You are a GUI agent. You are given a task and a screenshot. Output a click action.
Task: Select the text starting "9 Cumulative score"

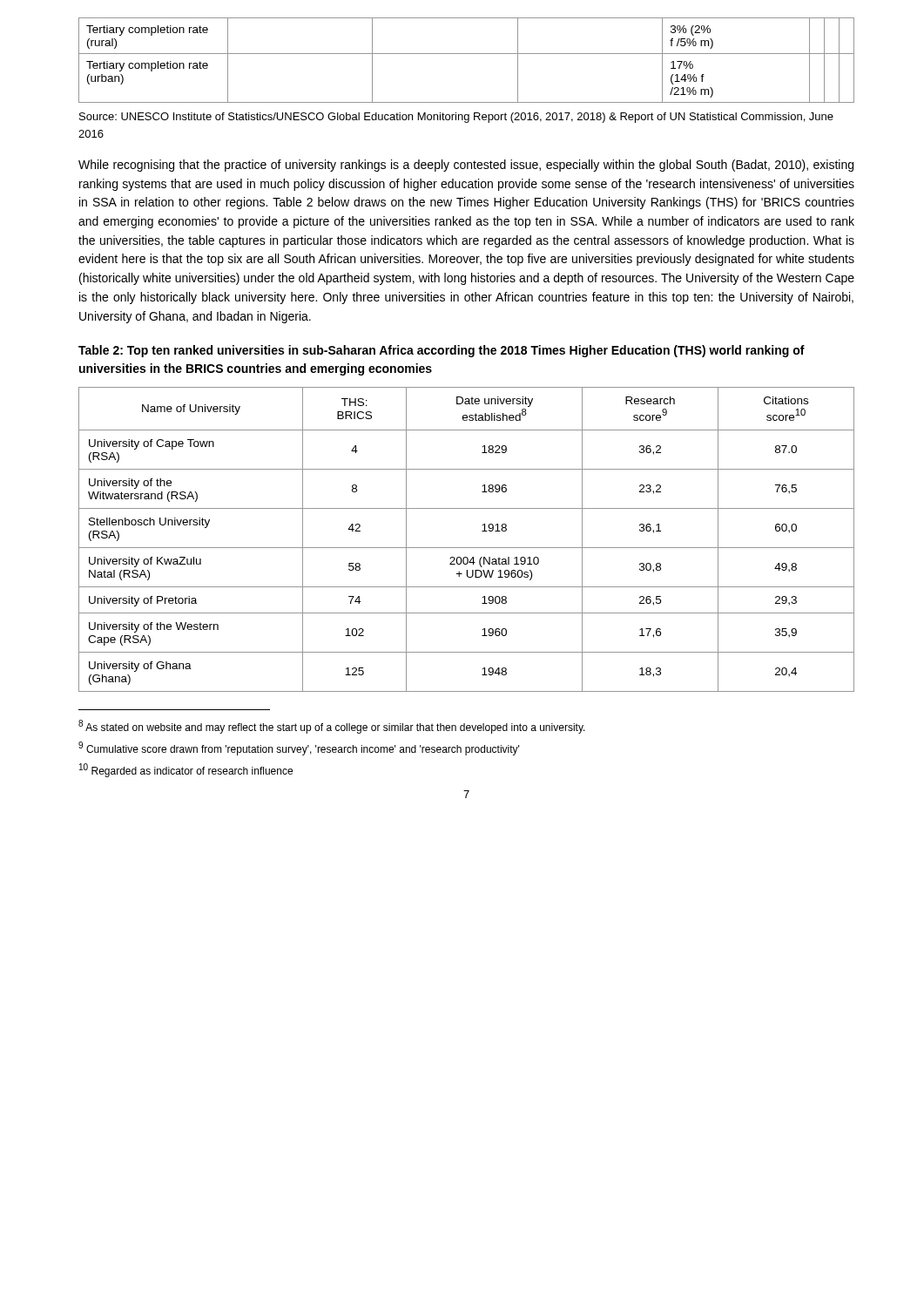click(x=299, y=748)
